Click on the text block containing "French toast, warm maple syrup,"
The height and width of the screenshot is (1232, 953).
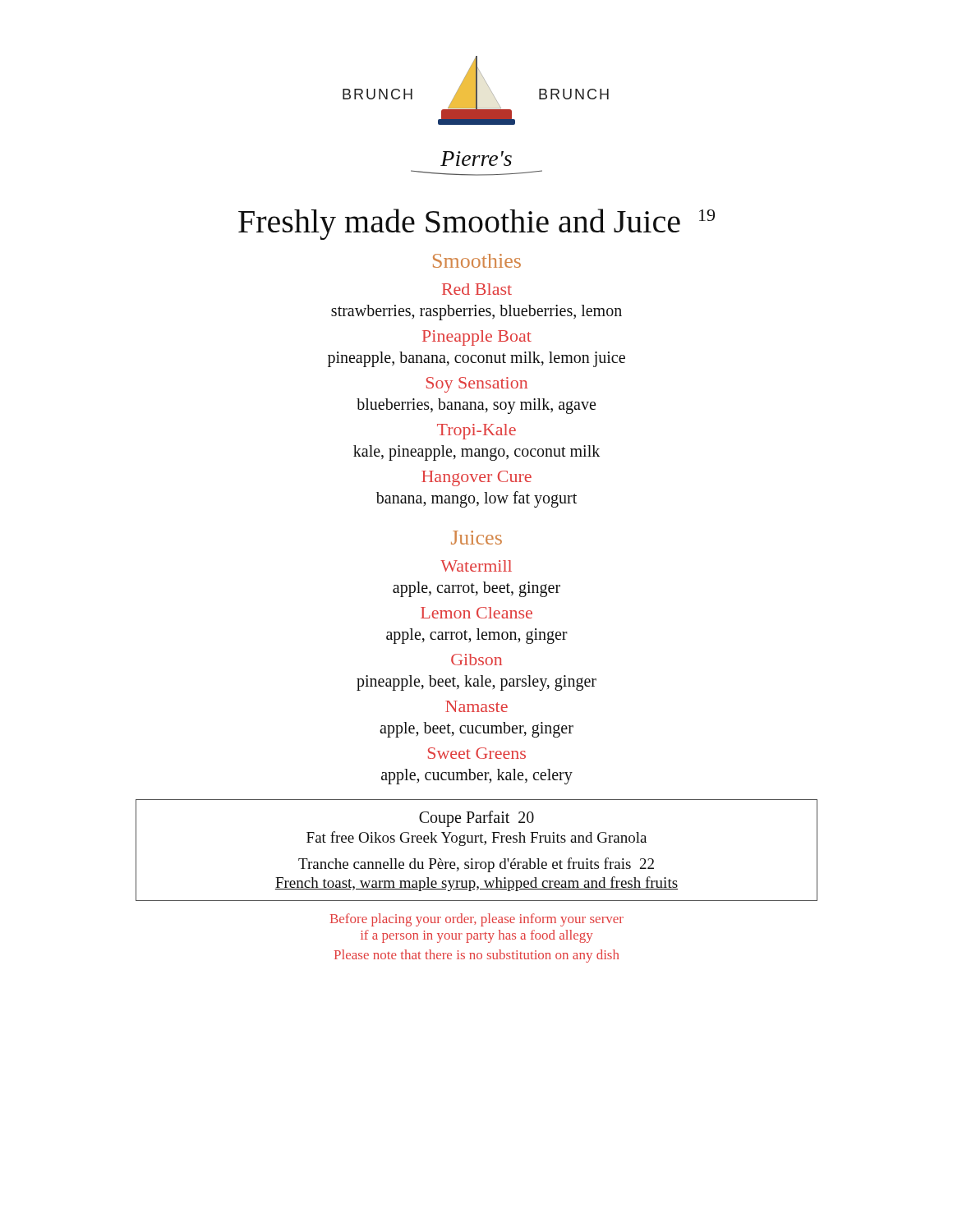click(x=476, y=882)
